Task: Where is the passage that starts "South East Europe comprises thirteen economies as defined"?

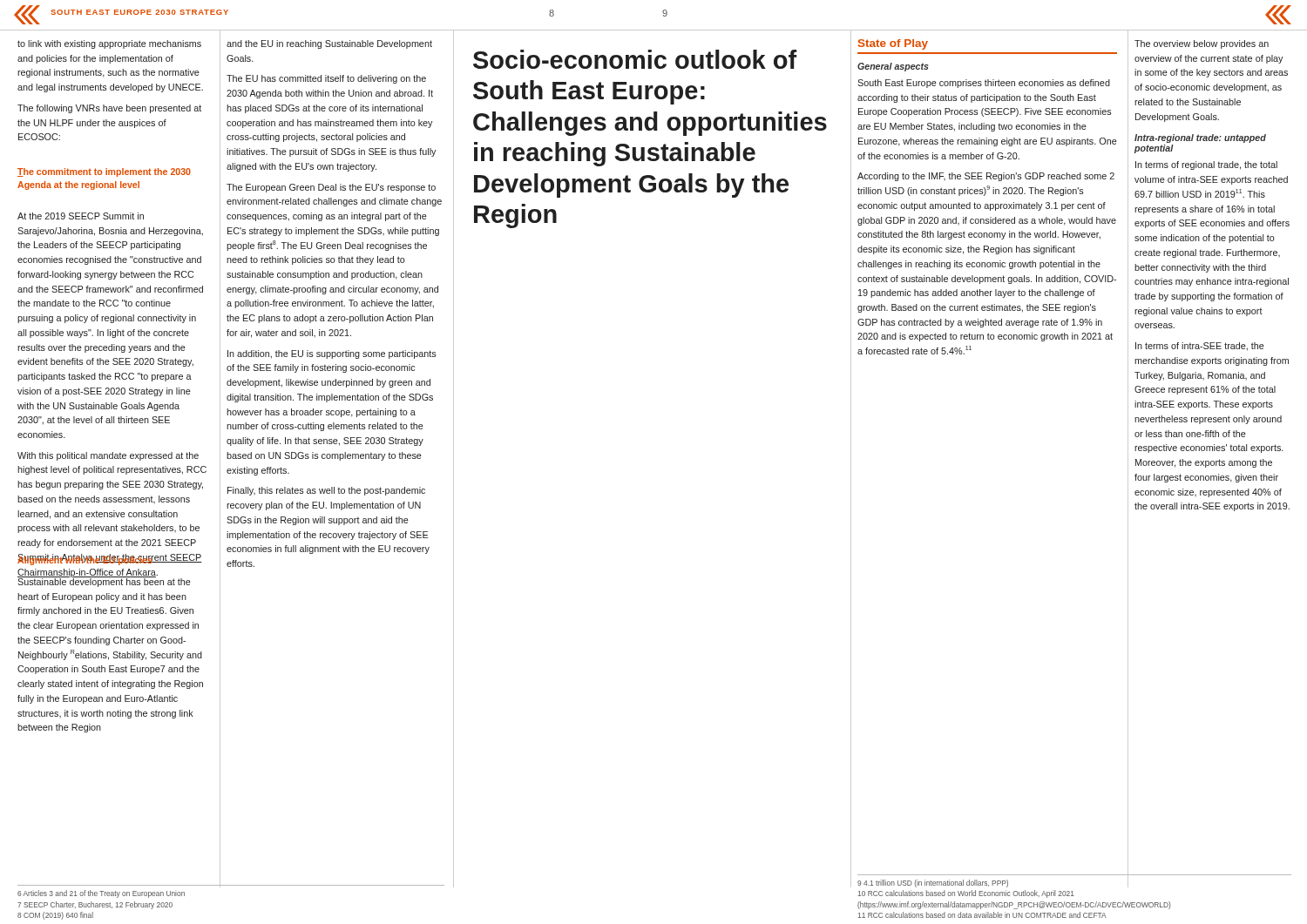Action: coord(987,217)
